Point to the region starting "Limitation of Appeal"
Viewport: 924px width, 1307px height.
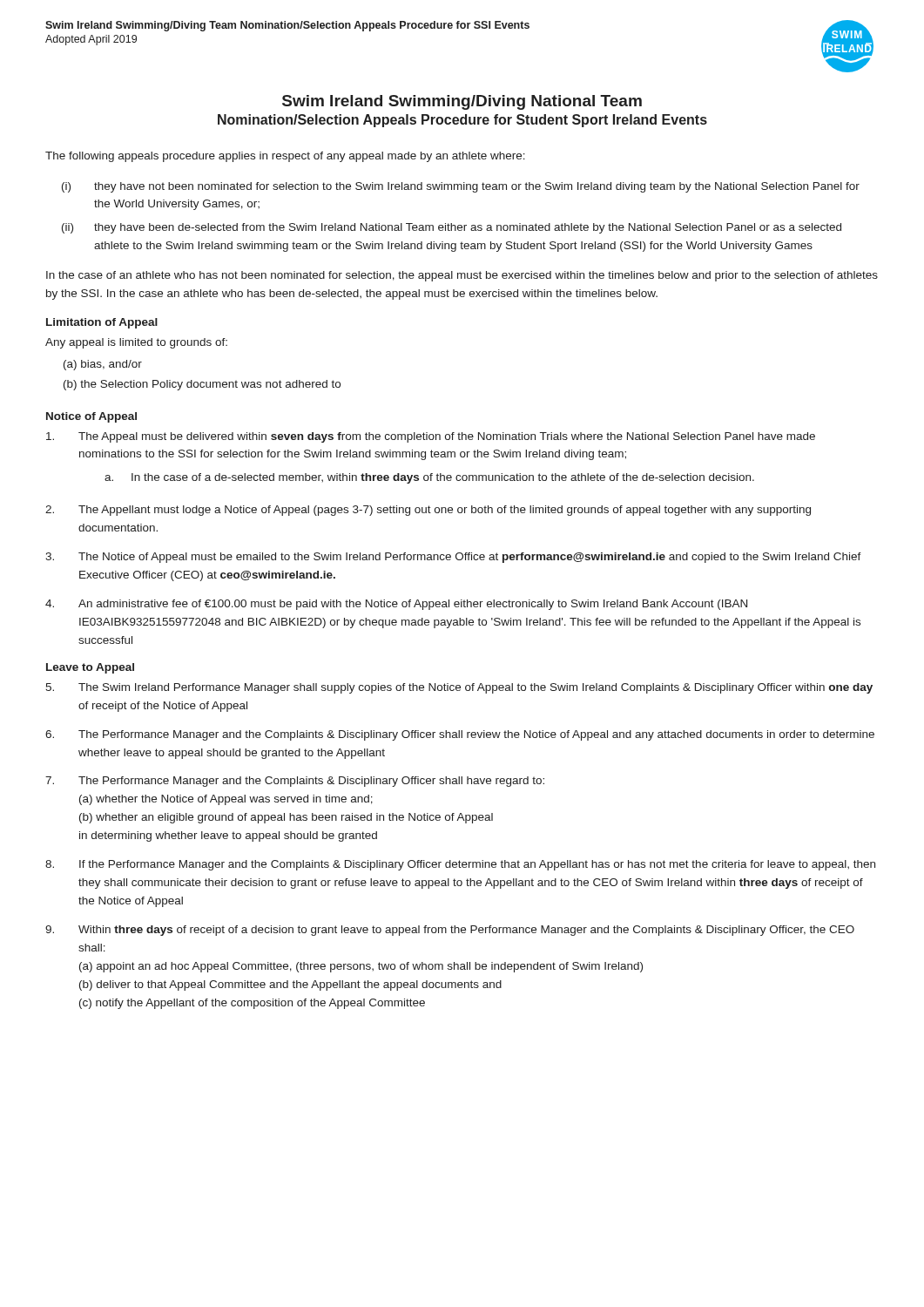tap(102, 322)
